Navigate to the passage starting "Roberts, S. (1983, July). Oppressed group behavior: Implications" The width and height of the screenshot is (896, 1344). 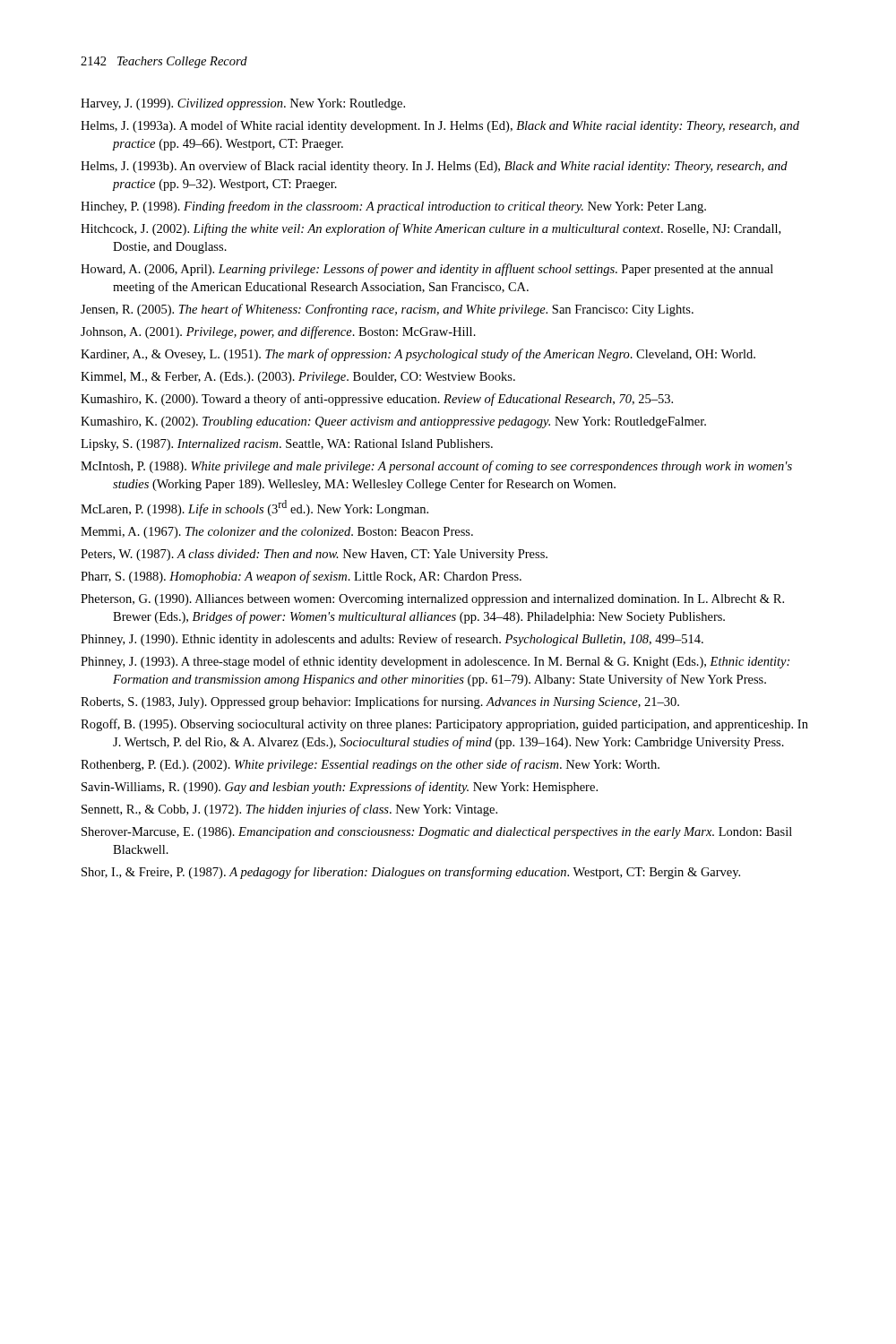pos(380,701)
